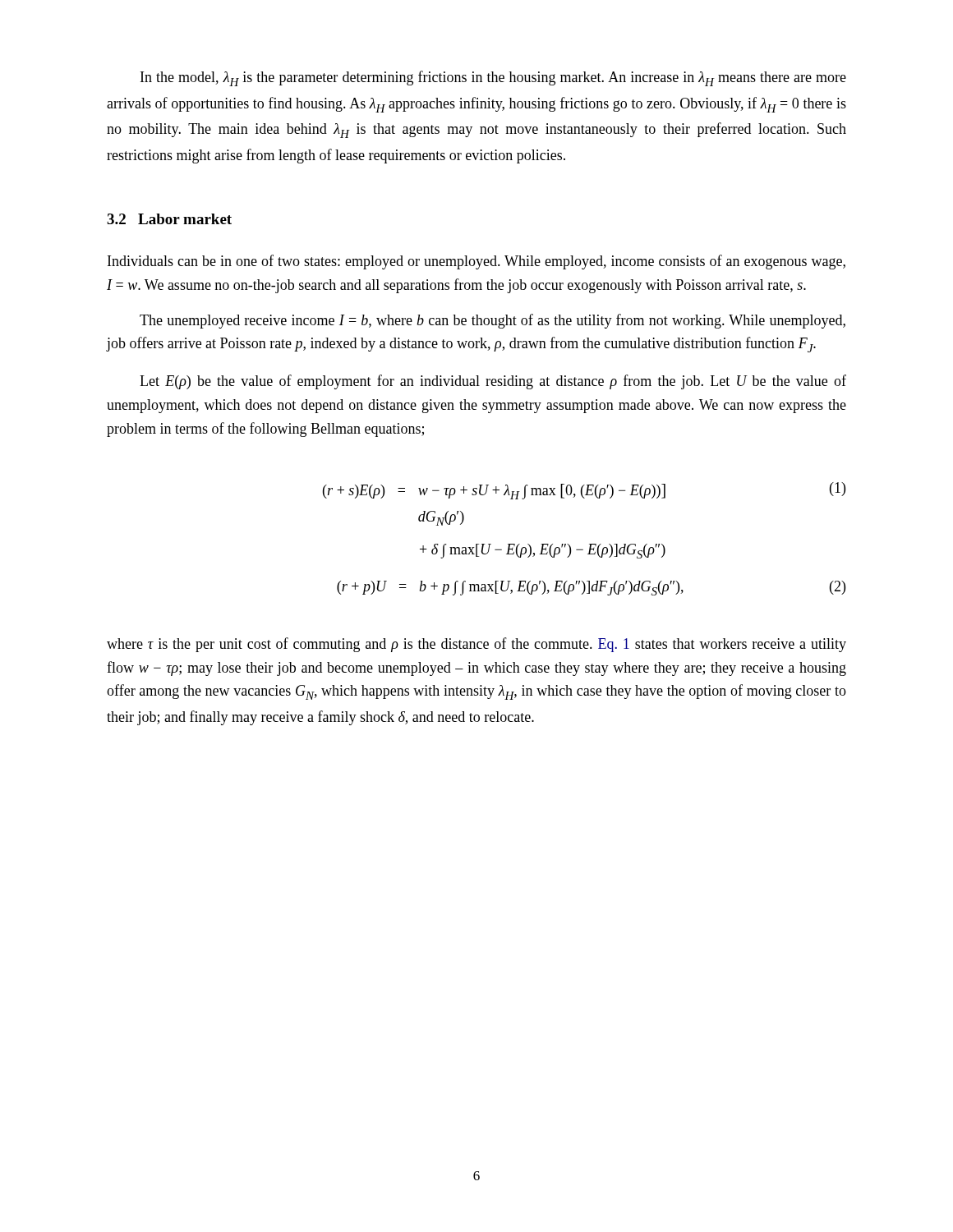Screen dimensions: 1232x953
Task: Locate the passage starting "Let E(ρ) be the value of employment"
Action: point(476,405)
